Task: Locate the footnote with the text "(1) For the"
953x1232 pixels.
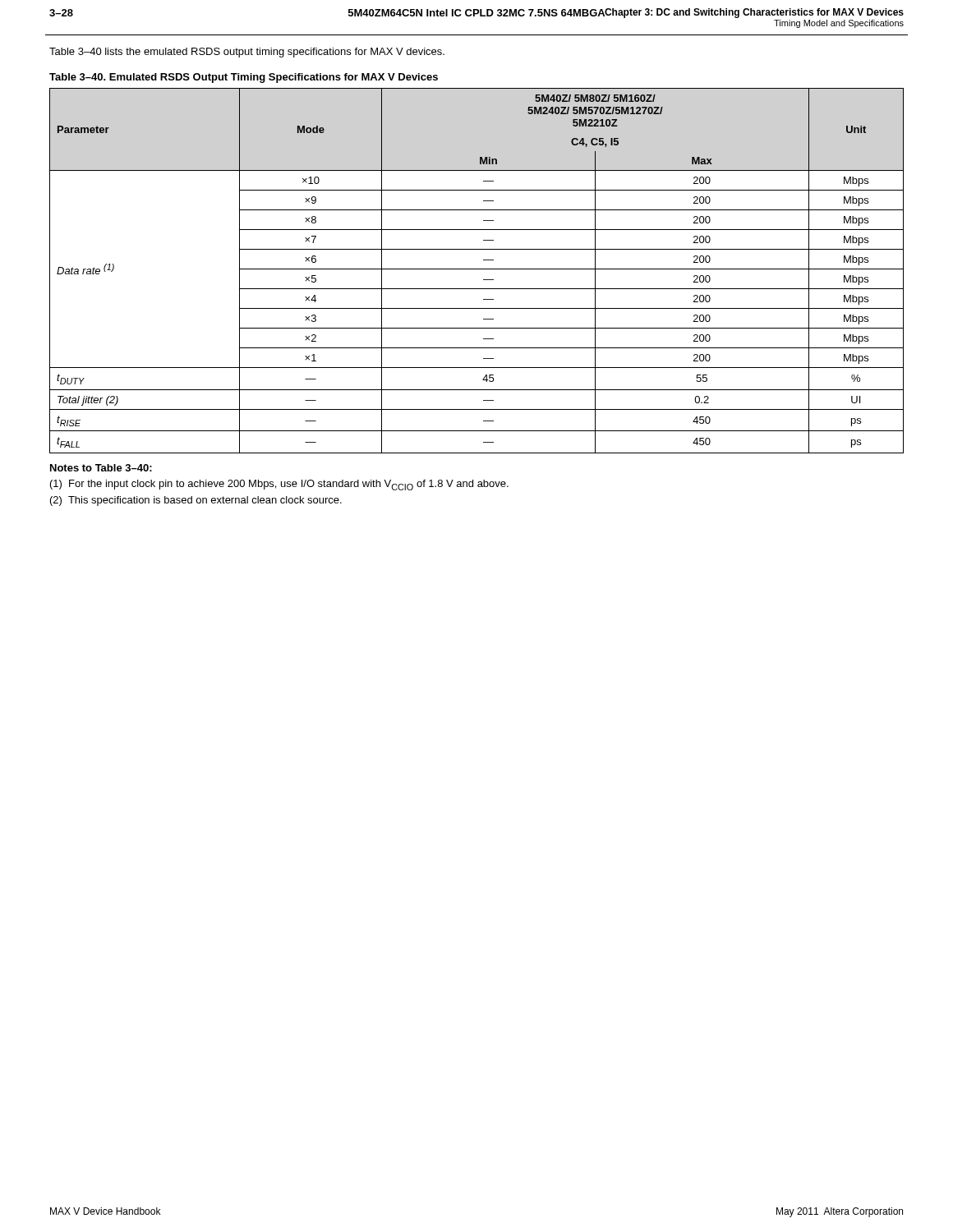Action: (279, 484)
